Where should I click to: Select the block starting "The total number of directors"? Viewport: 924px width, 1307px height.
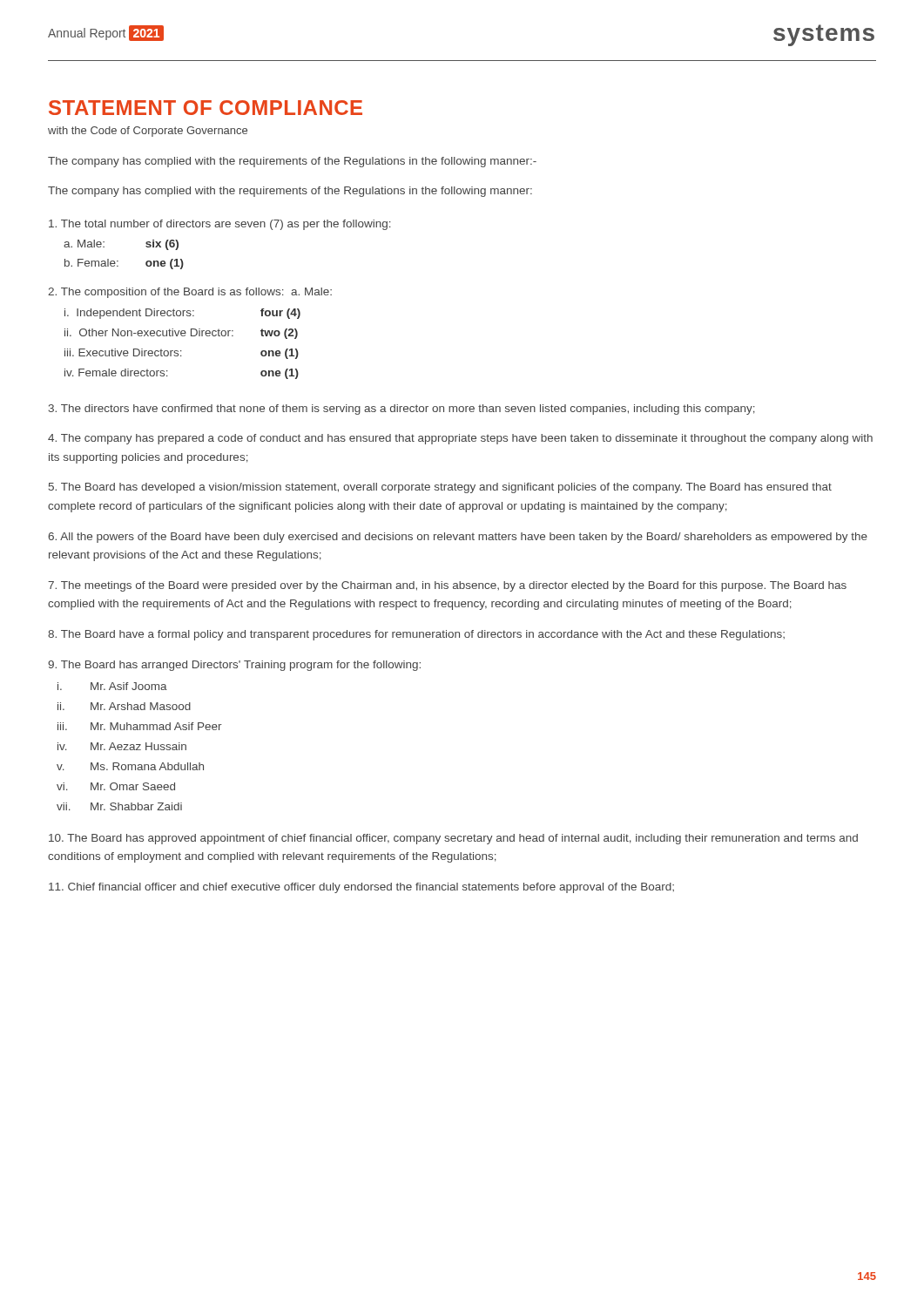click(220, 225)
